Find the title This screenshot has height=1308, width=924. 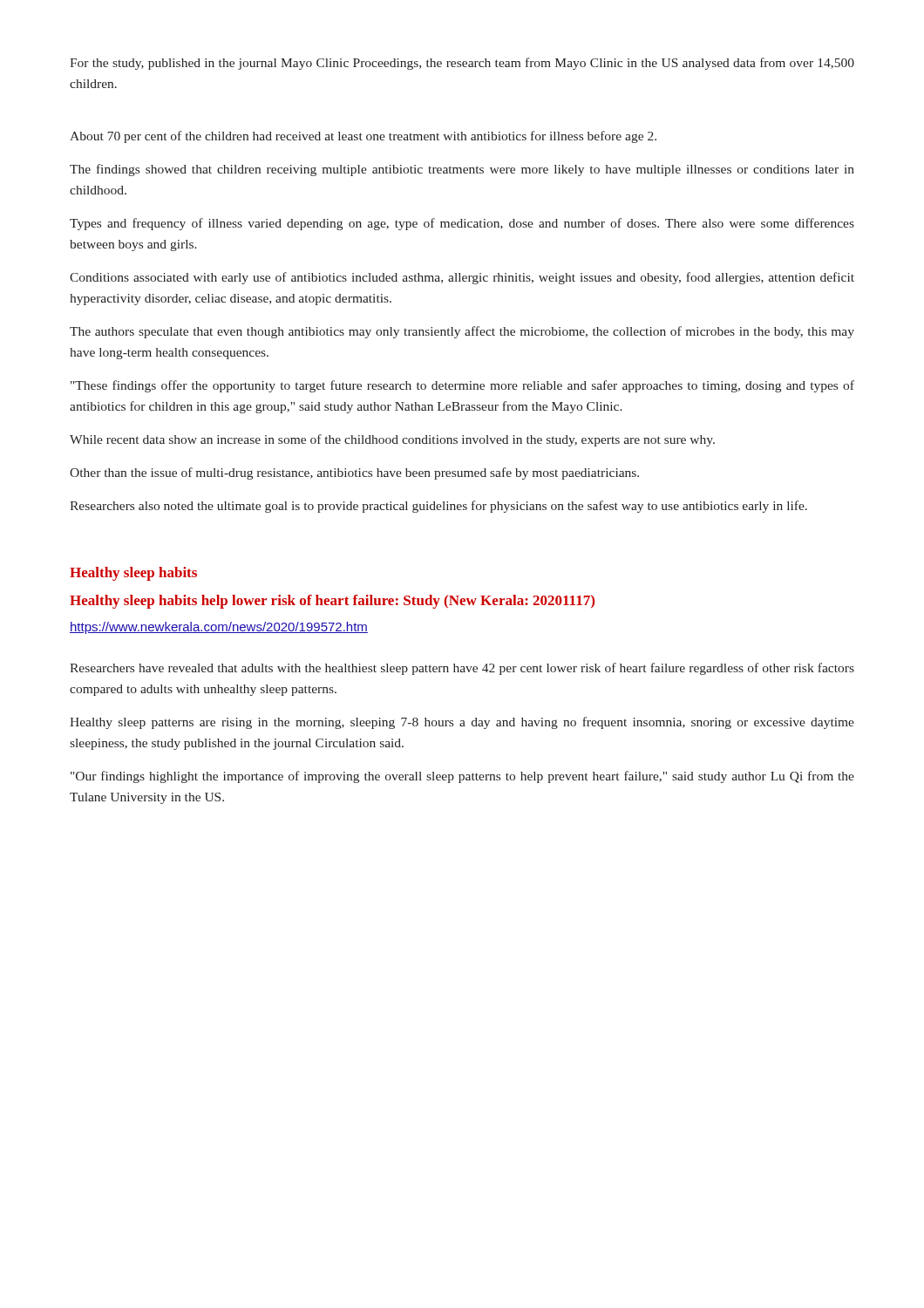click(x=462, y=600)
